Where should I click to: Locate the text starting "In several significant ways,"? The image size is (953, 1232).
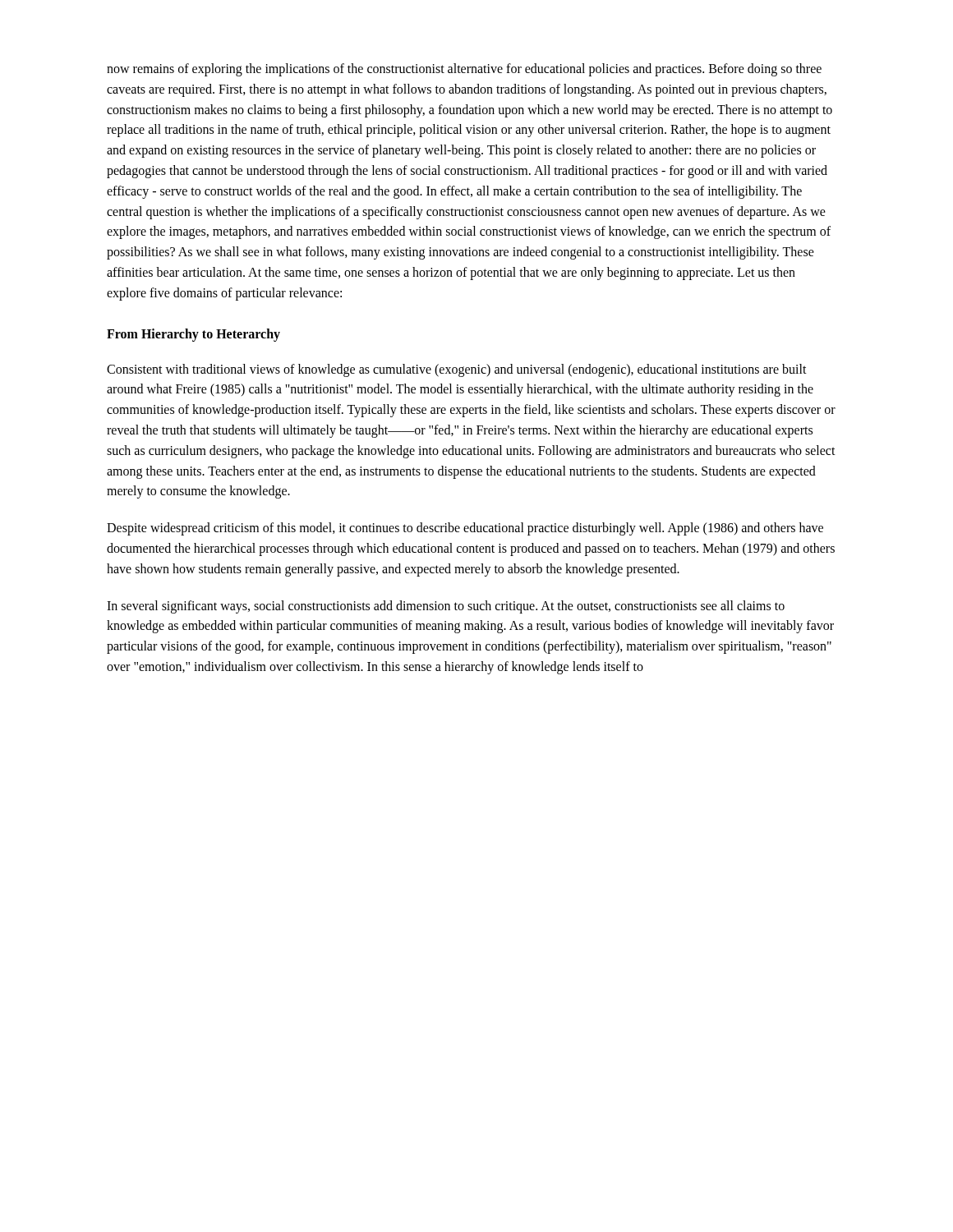point(470,636)
